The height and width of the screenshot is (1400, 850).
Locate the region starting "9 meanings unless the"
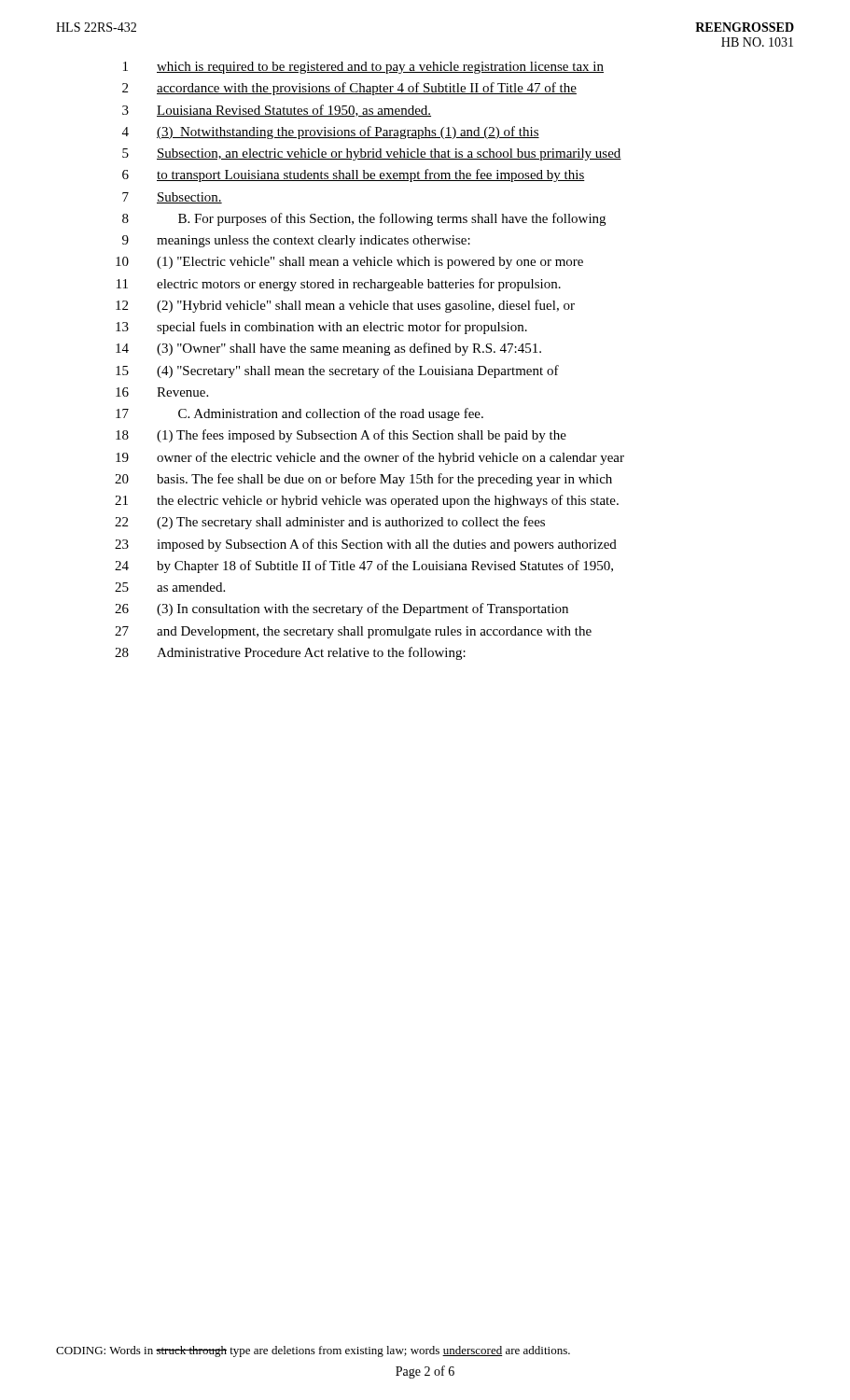pyautogui.click(x=425, y=240)
